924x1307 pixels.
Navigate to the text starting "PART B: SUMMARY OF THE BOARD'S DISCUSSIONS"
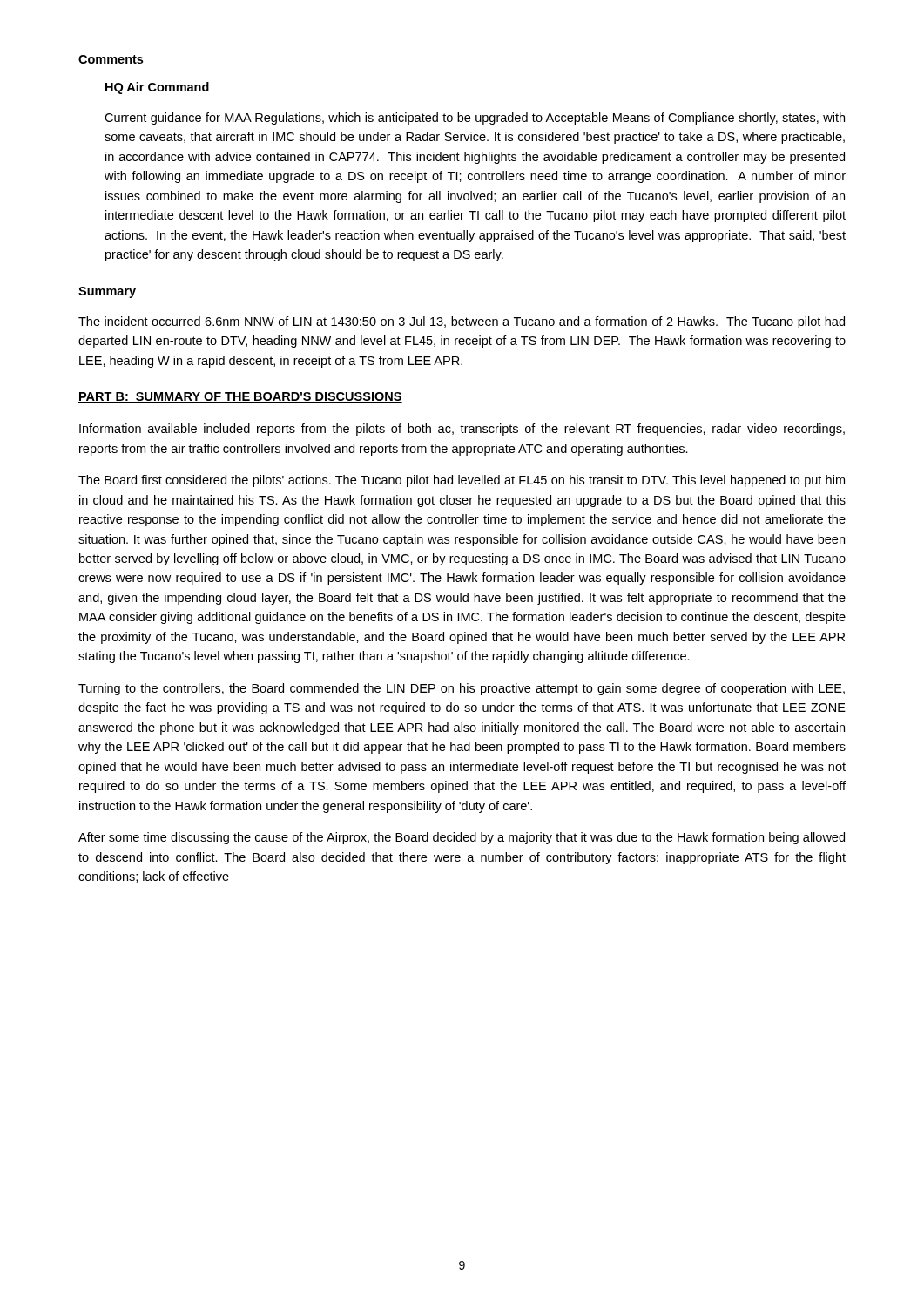pyautogui.click(x=240, y=397)
